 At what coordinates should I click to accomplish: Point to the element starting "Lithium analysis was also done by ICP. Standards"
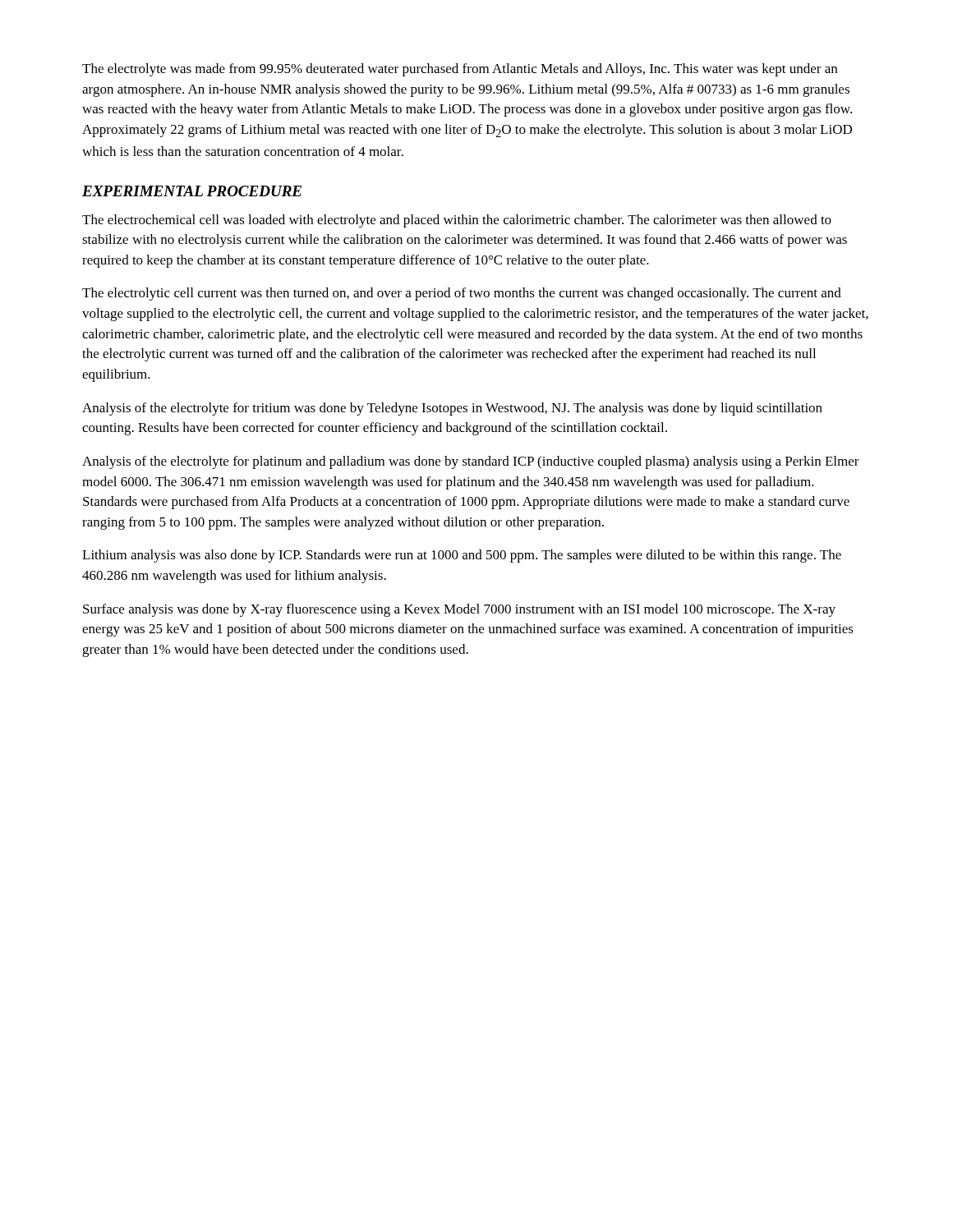462,565
